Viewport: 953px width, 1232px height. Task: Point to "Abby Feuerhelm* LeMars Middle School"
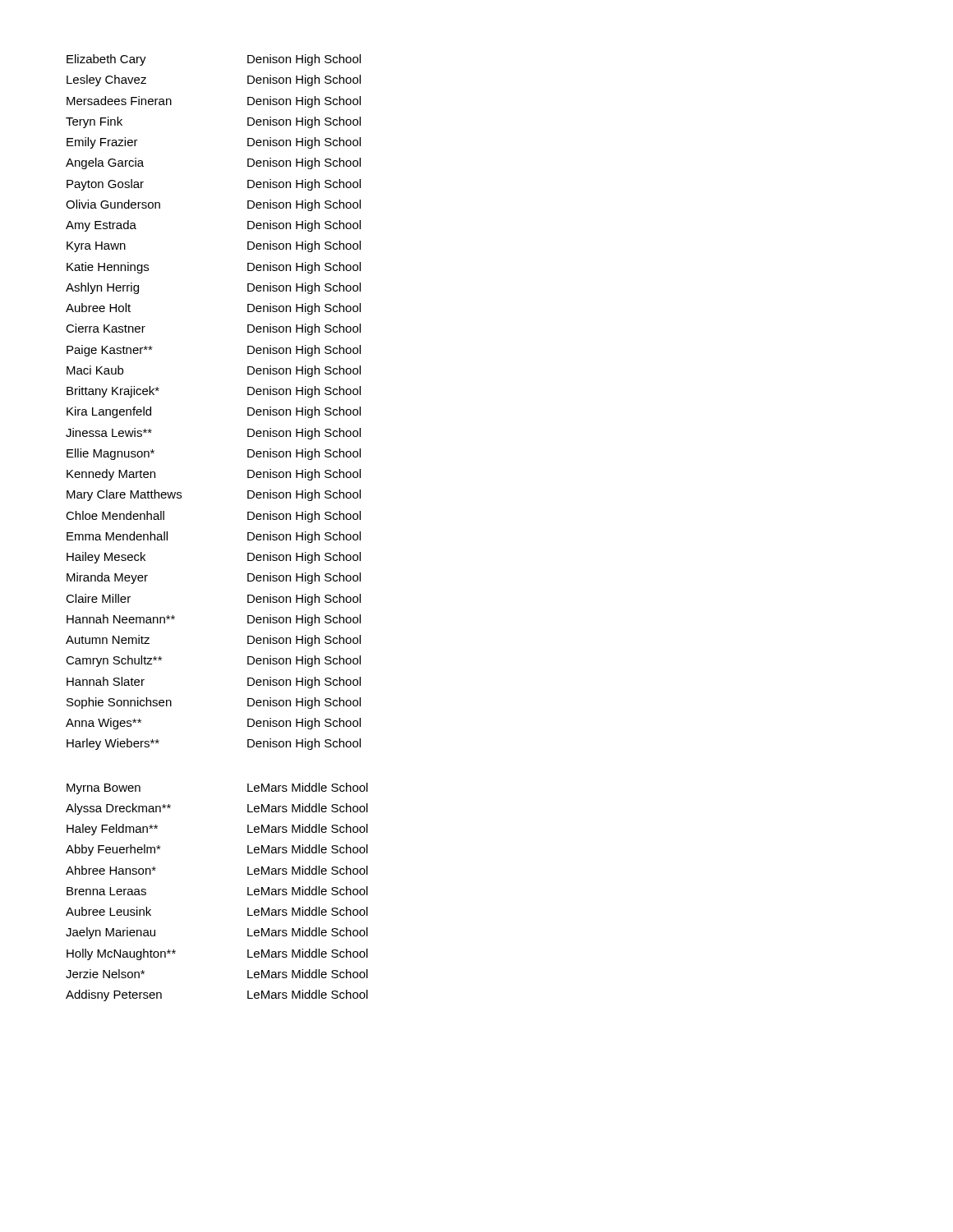tap(113, 850)
